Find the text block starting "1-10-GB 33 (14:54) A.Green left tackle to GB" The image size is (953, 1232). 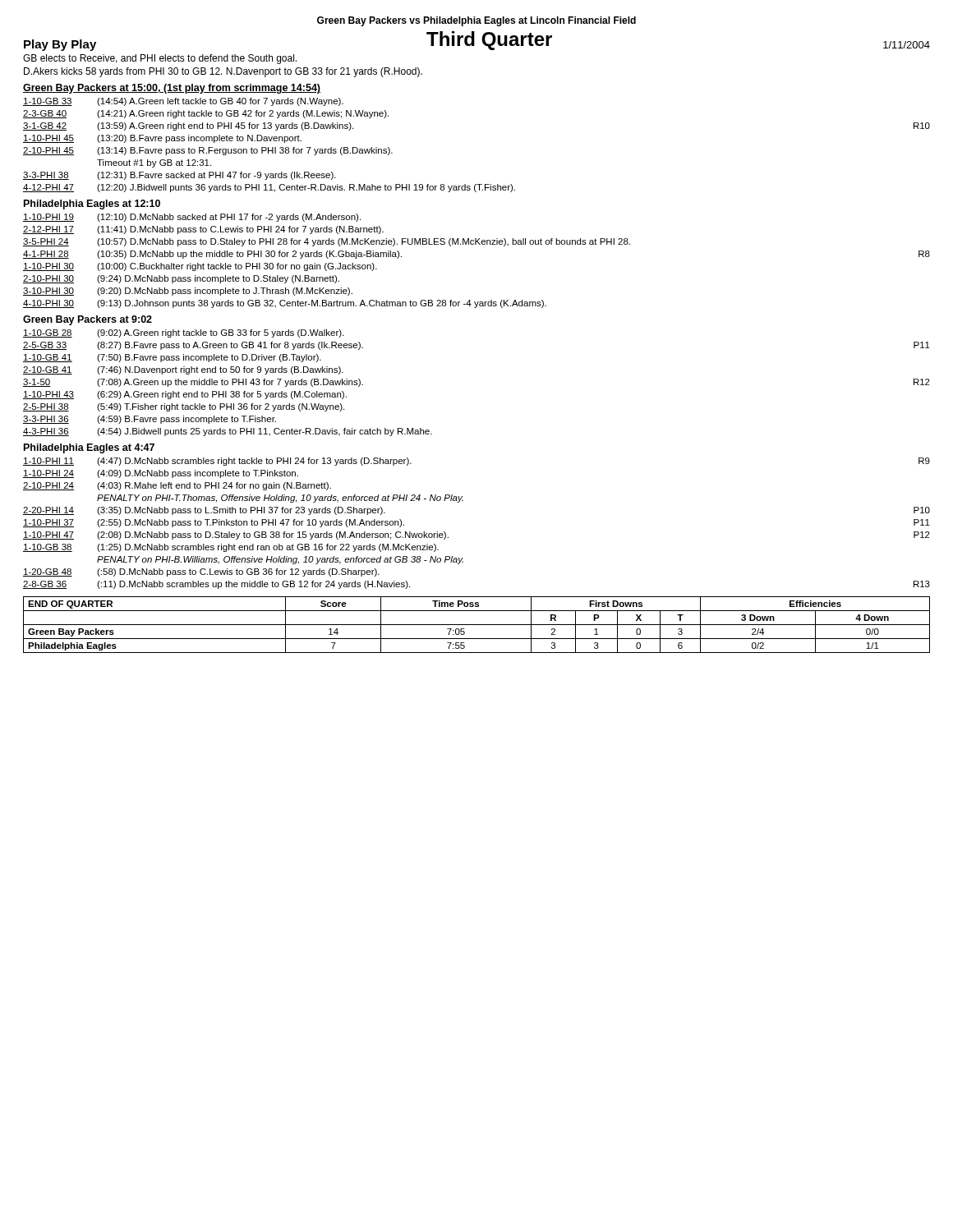coord(183,102)
